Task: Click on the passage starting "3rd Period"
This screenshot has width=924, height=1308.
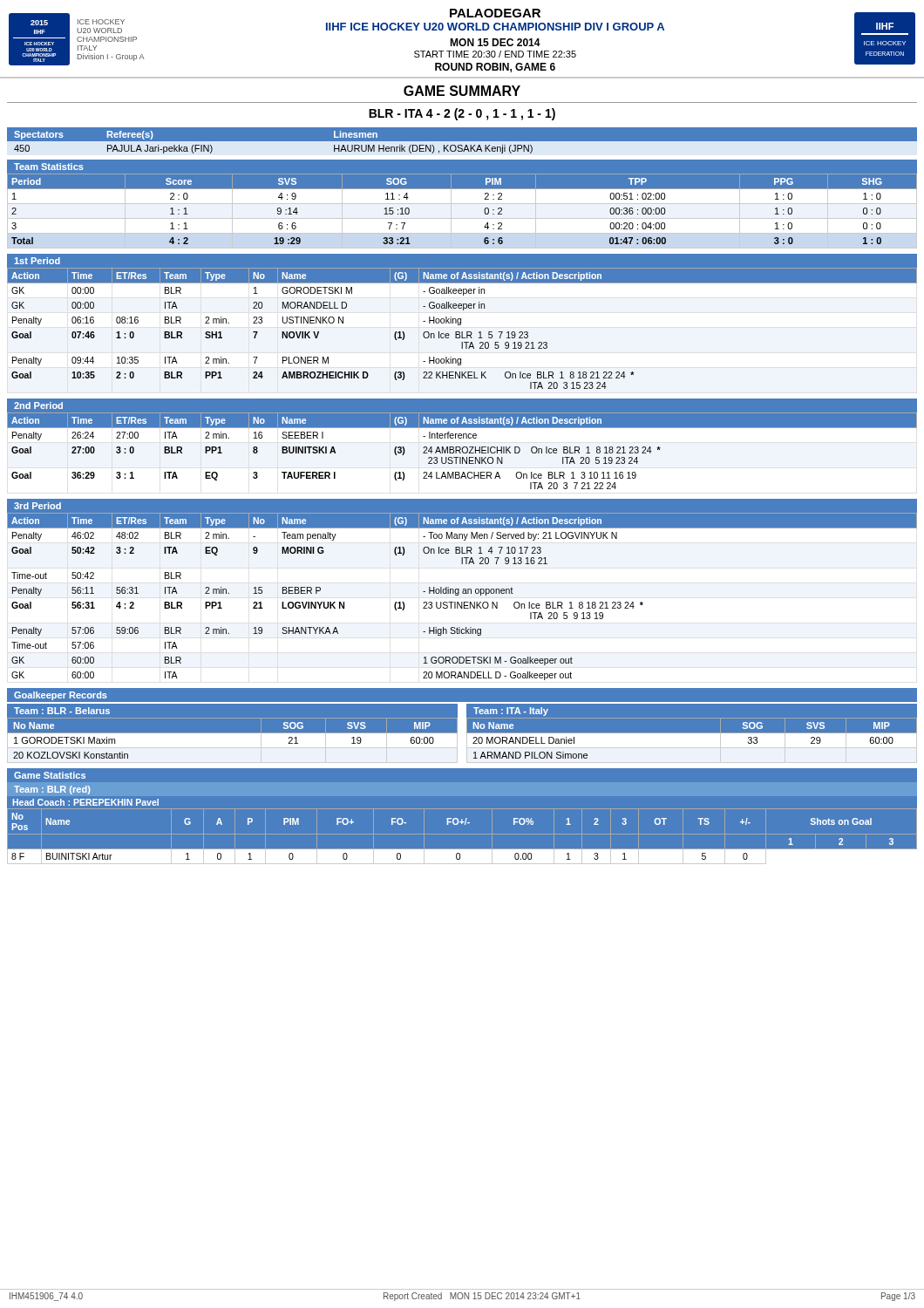Action: pyautogui.click(x=38, y=506)
